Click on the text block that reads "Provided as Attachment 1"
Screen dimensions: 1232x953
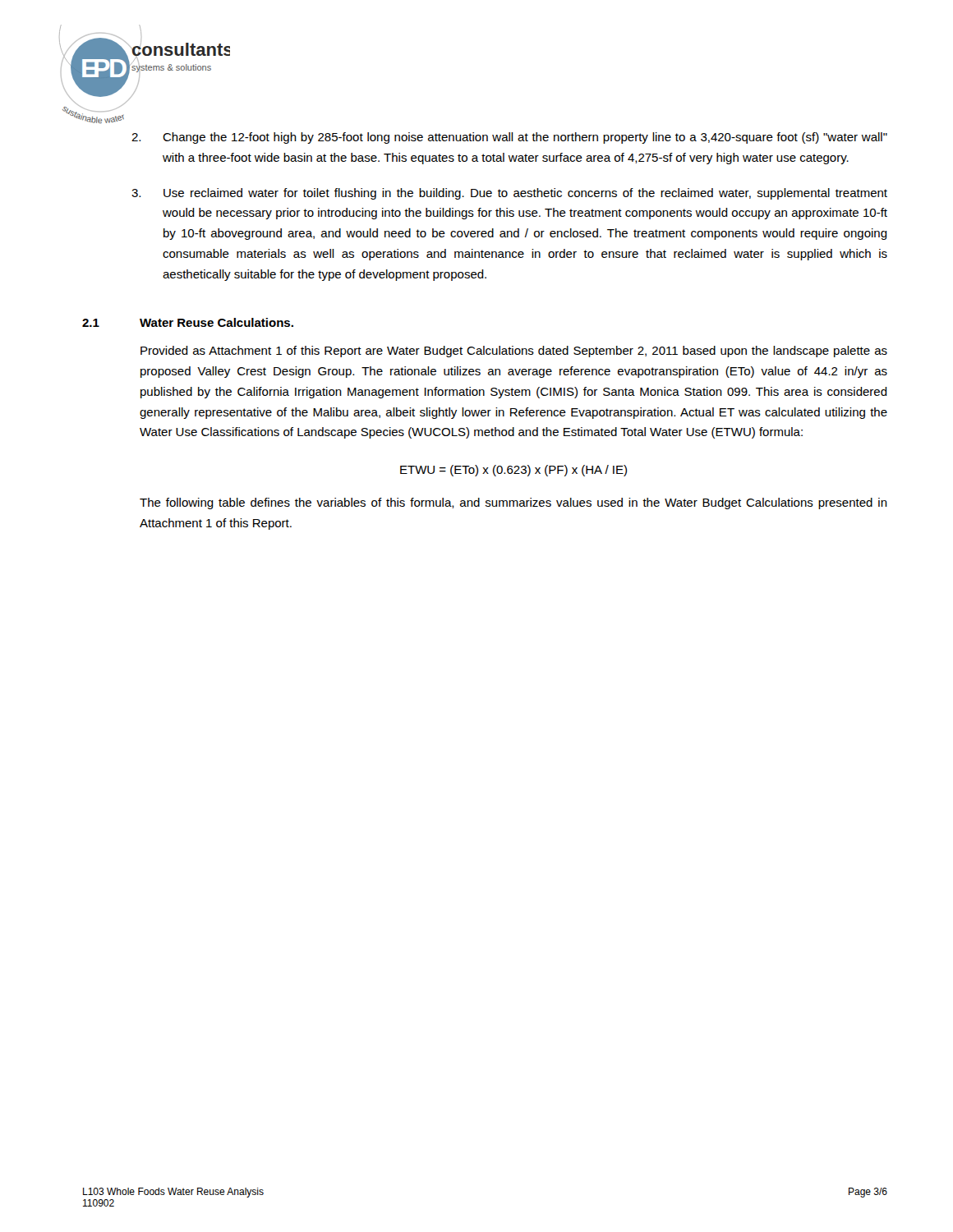(513, 391)
